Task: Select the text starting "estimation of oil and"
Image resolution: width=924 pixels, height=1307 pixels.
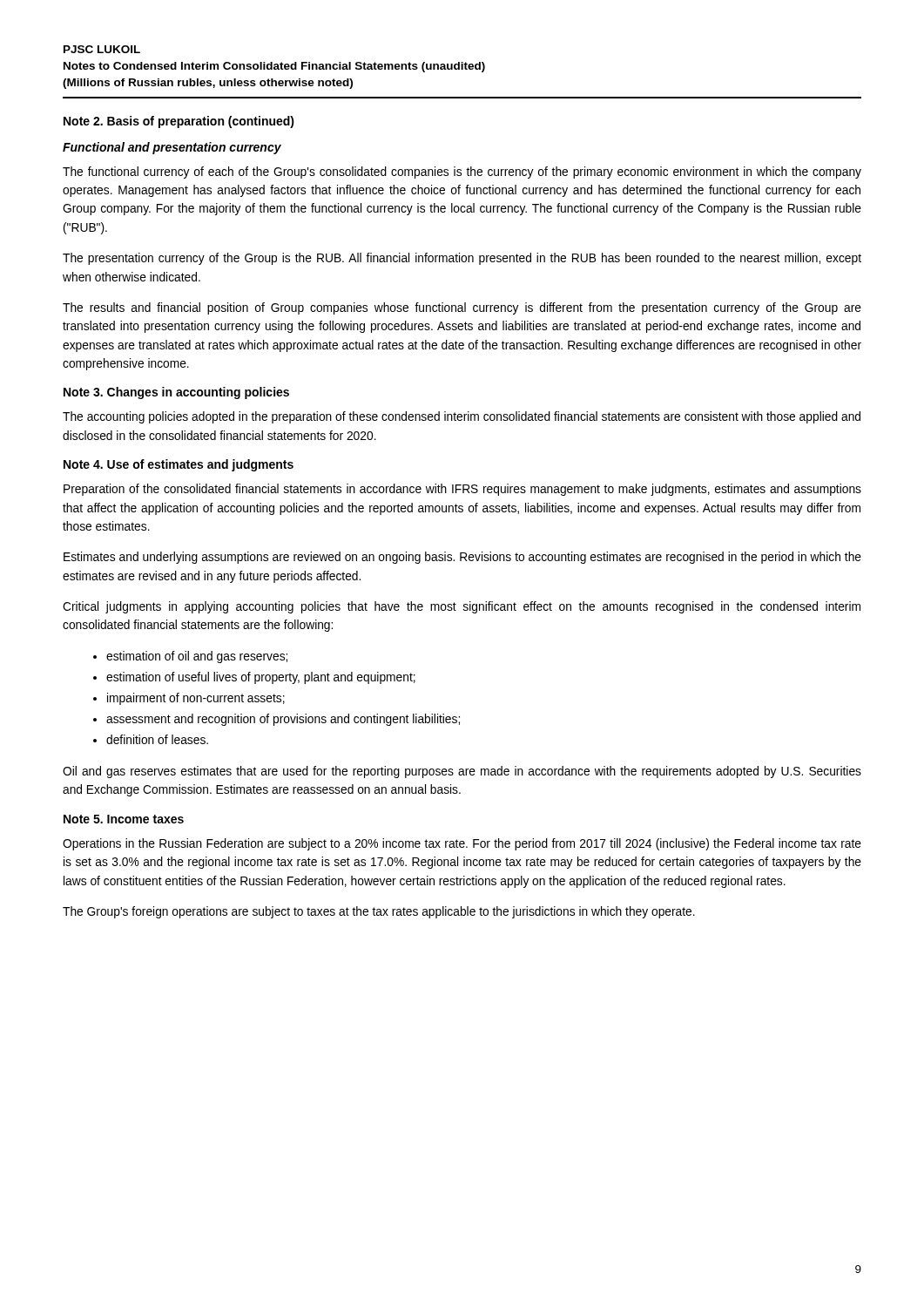Action: (x=197, y=656)
